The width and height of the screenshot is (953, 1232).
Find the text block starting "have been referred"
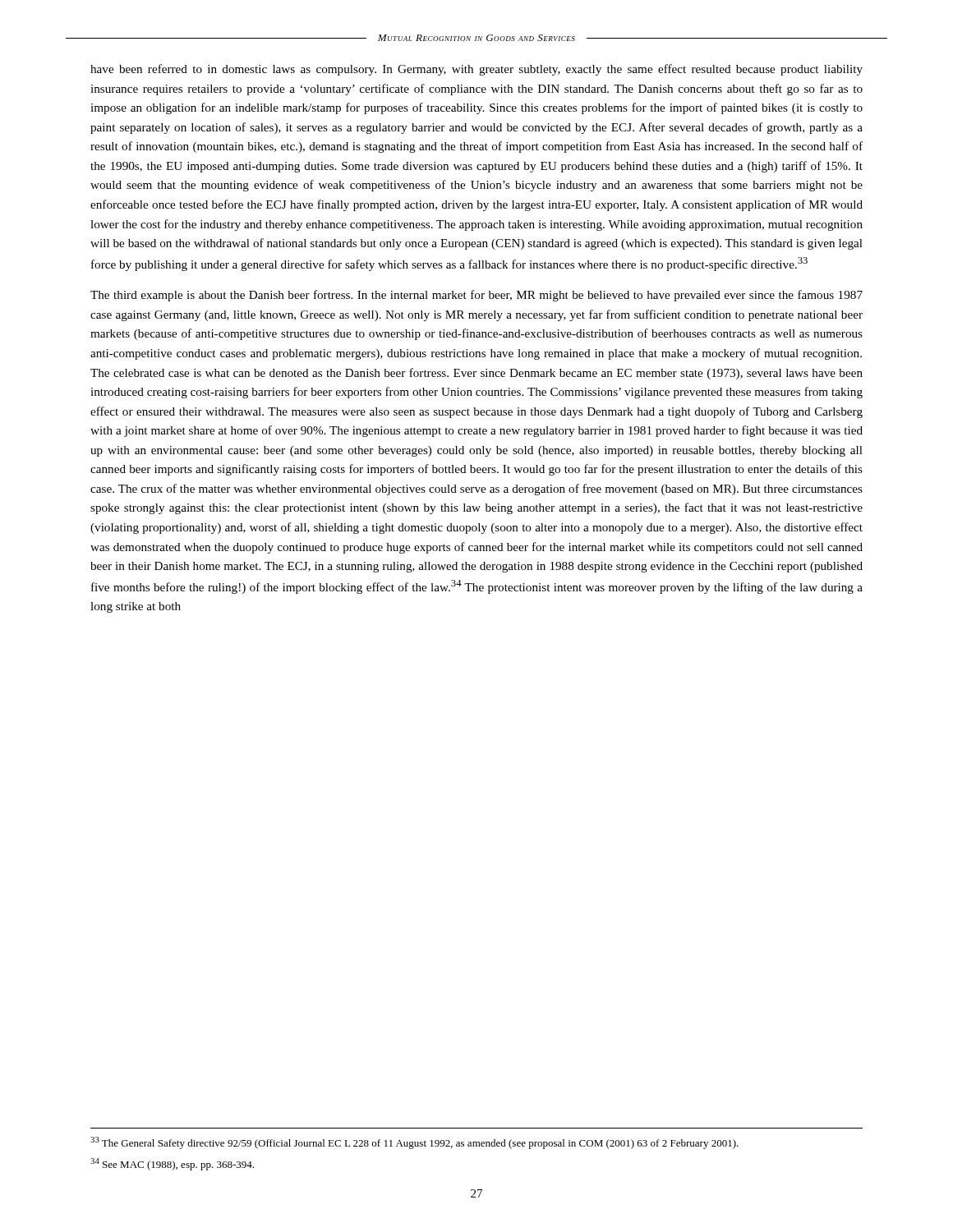pos(476,166)
